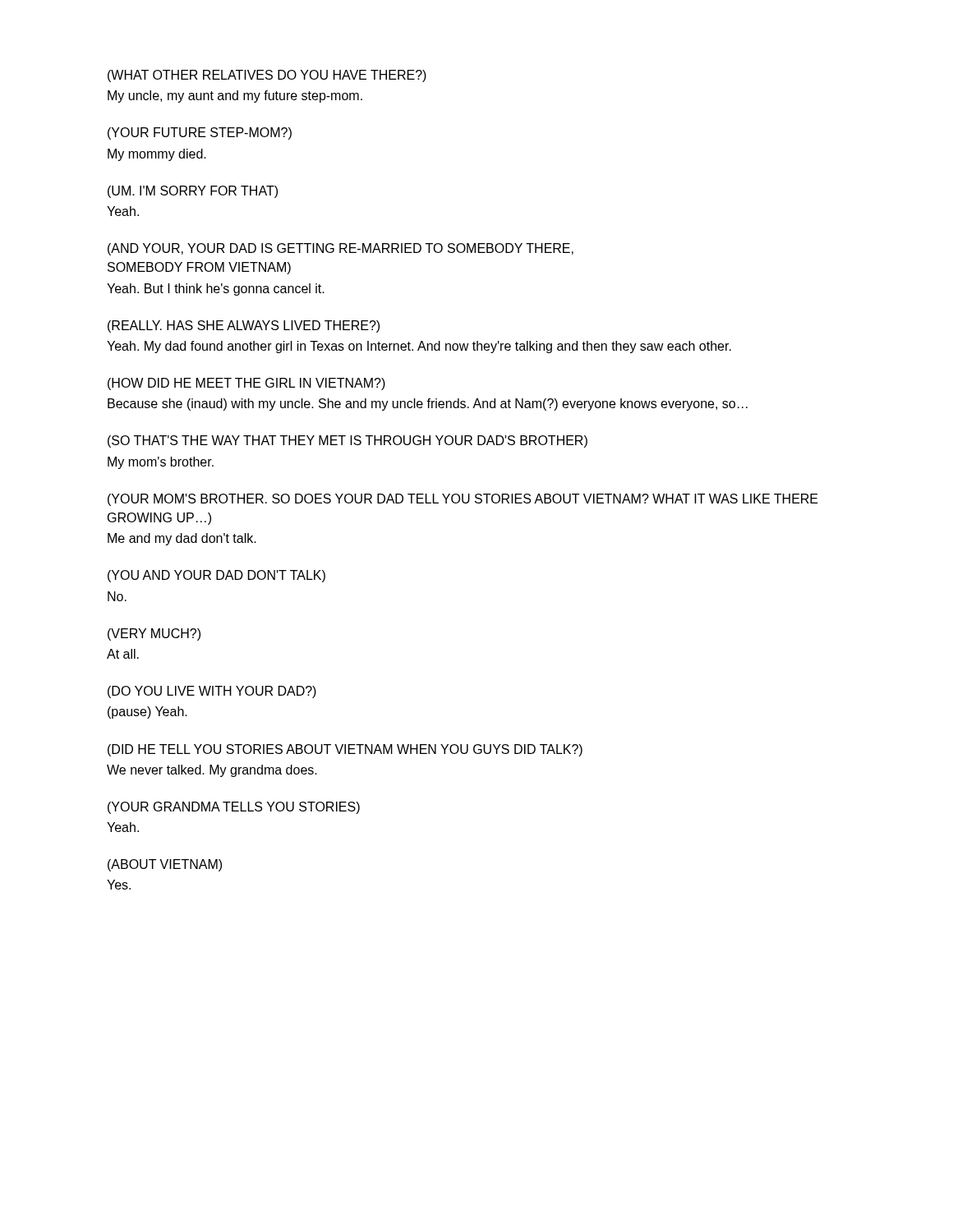Locate the text block starting "(DID HE TELL YOU STORIES"
The width and height of the screenshot is (953, 1232).
tap(476, 759)
